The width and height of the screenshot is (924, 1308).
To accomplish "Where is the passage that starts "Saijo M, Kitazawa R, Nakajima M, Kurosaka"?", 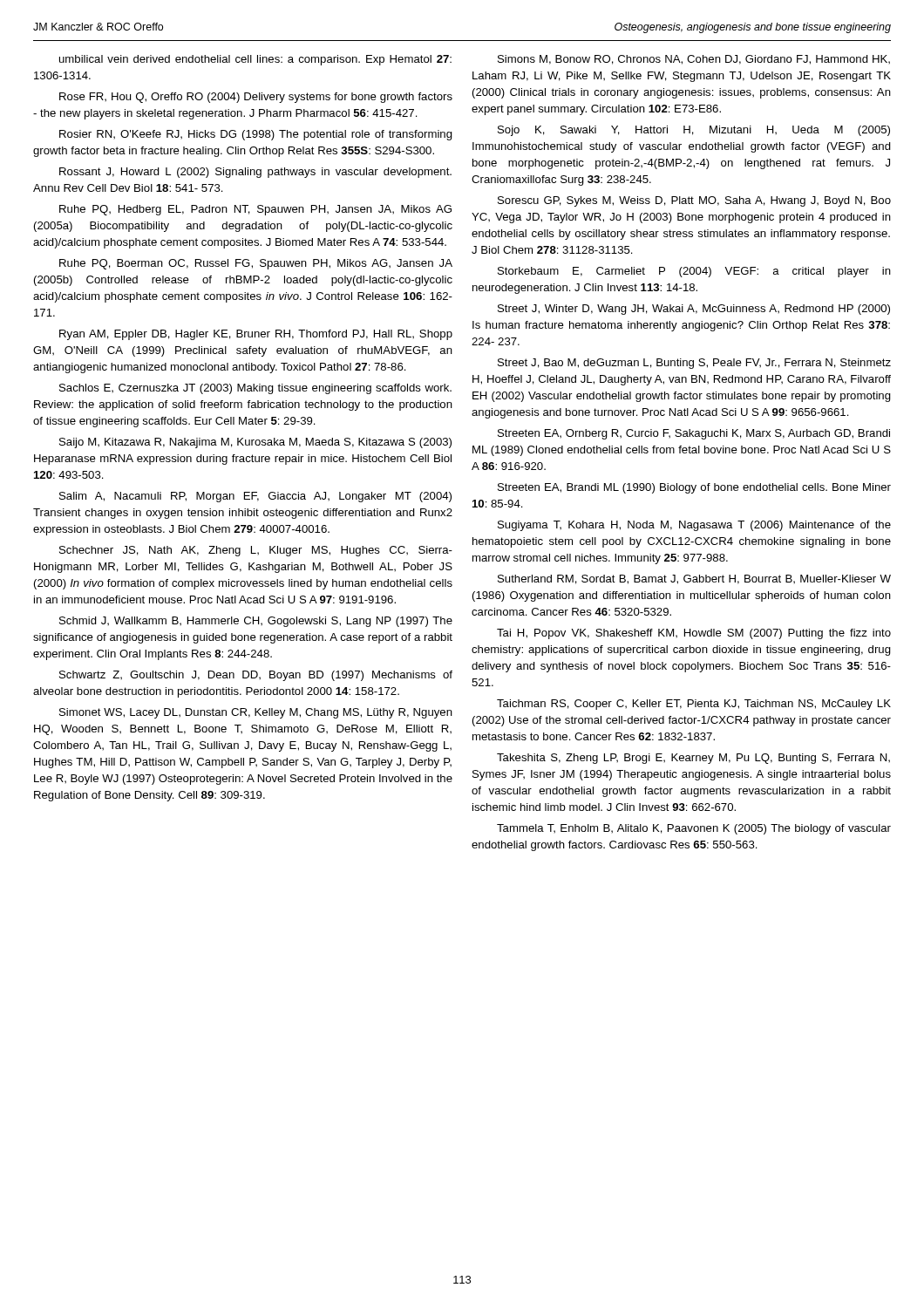I will click(x=243, y=458).
